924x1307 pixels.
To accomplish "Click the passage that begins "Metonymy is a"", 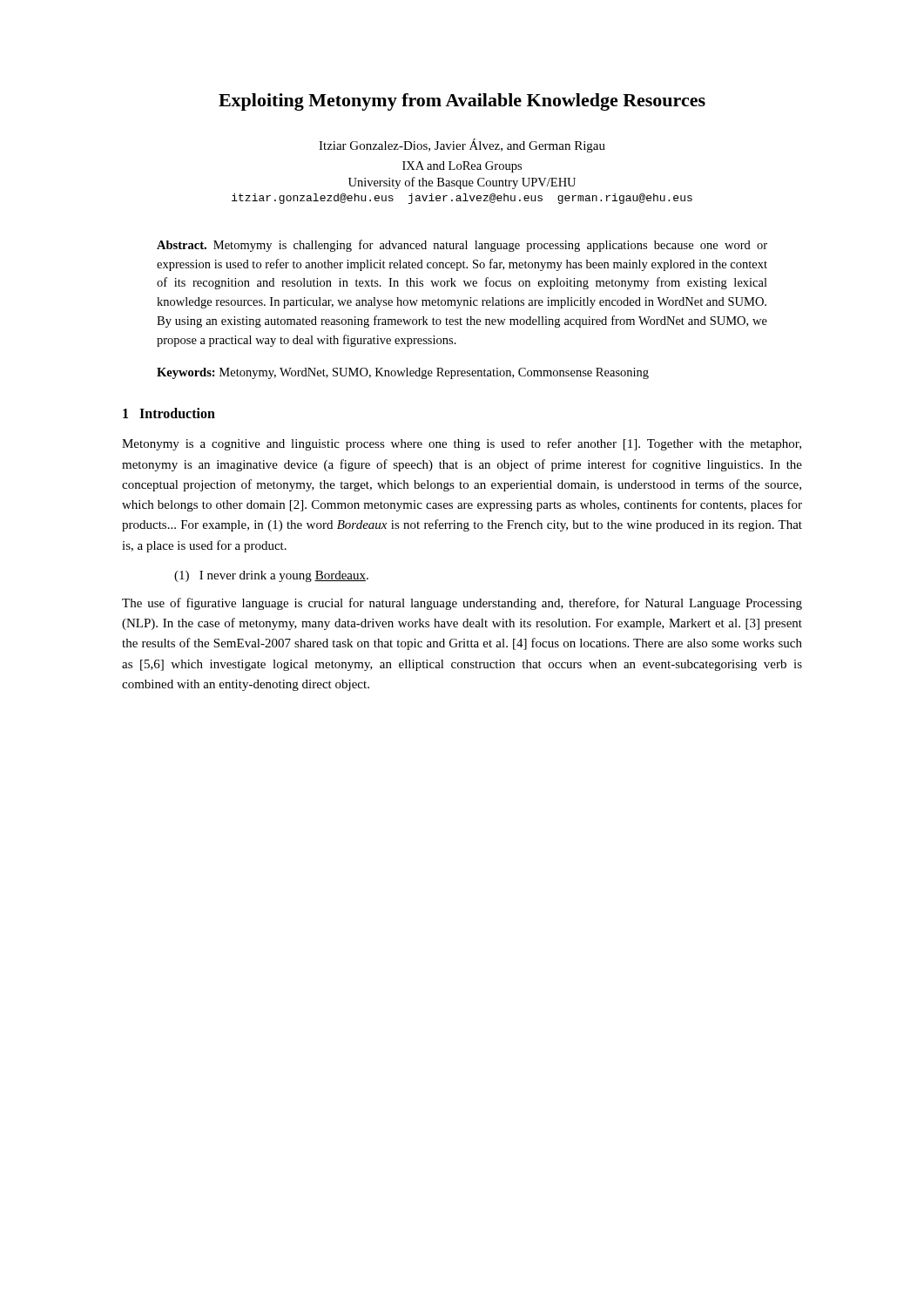I will pyautogui.click(x=462, y=494).
